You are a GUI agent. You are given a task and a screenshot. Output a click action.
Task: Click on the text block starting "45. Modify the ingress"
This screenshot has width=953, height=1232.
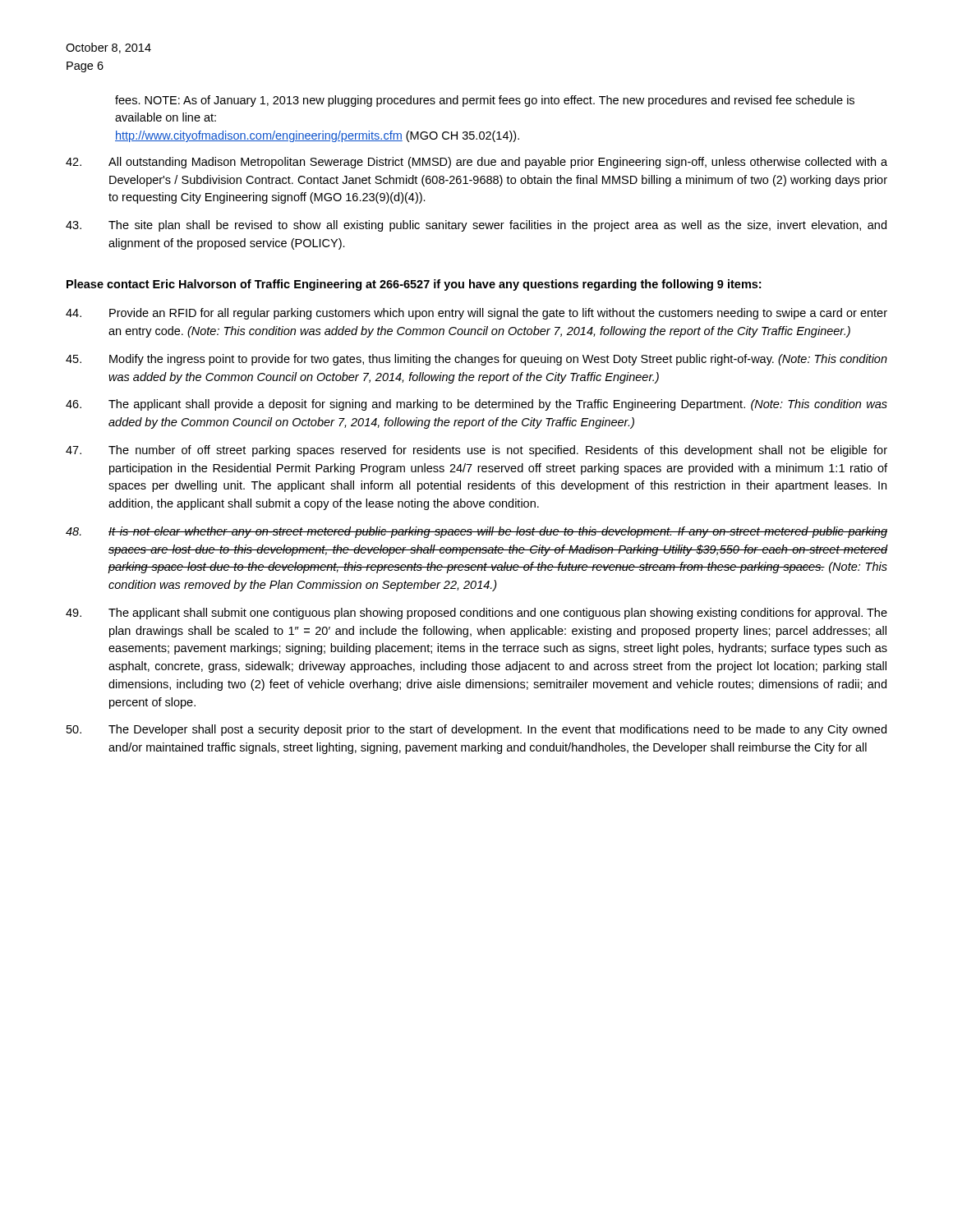pyautogui.click(x=476, y=368)
